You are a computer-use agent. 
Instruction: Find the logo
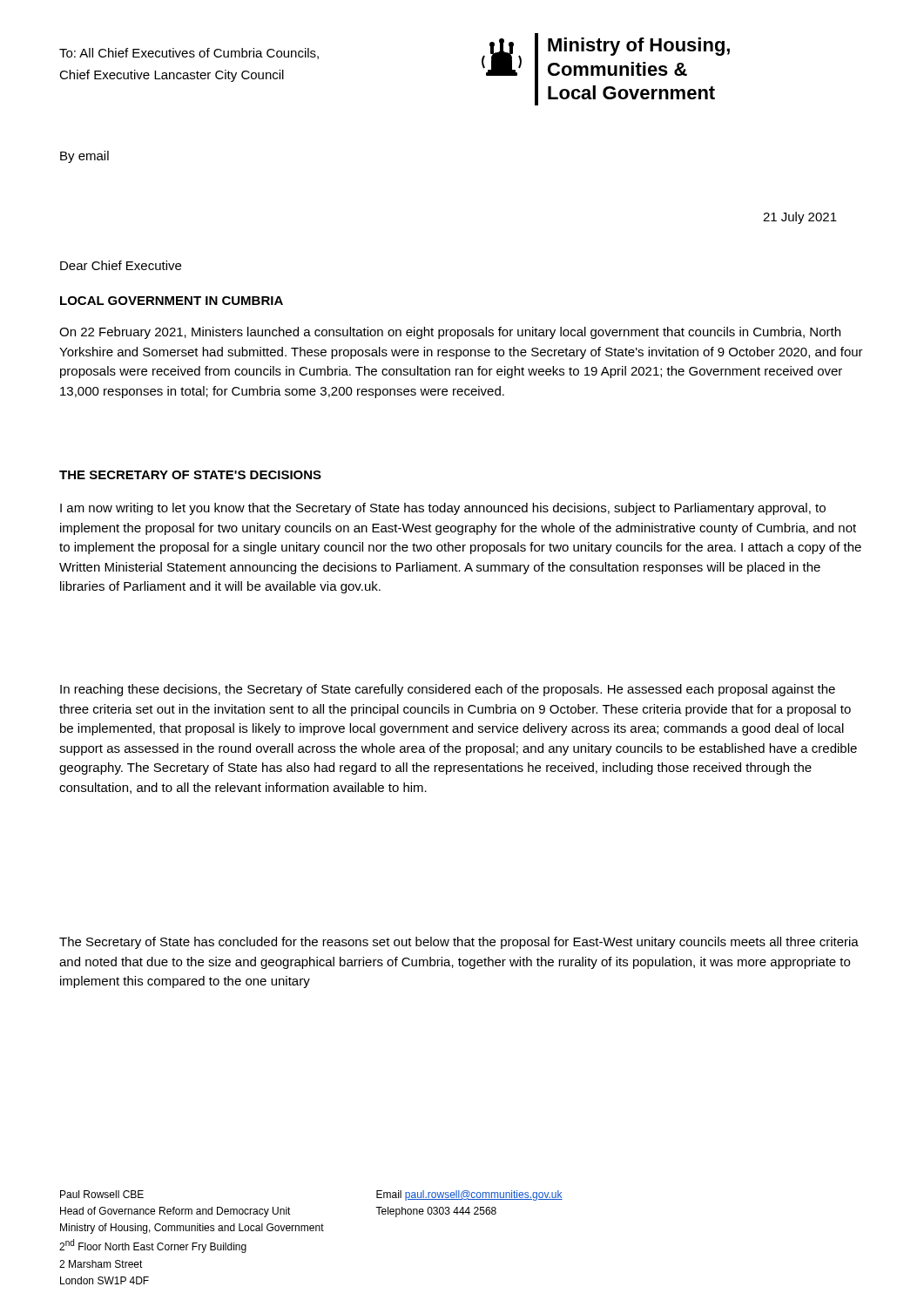coord(666,69)
